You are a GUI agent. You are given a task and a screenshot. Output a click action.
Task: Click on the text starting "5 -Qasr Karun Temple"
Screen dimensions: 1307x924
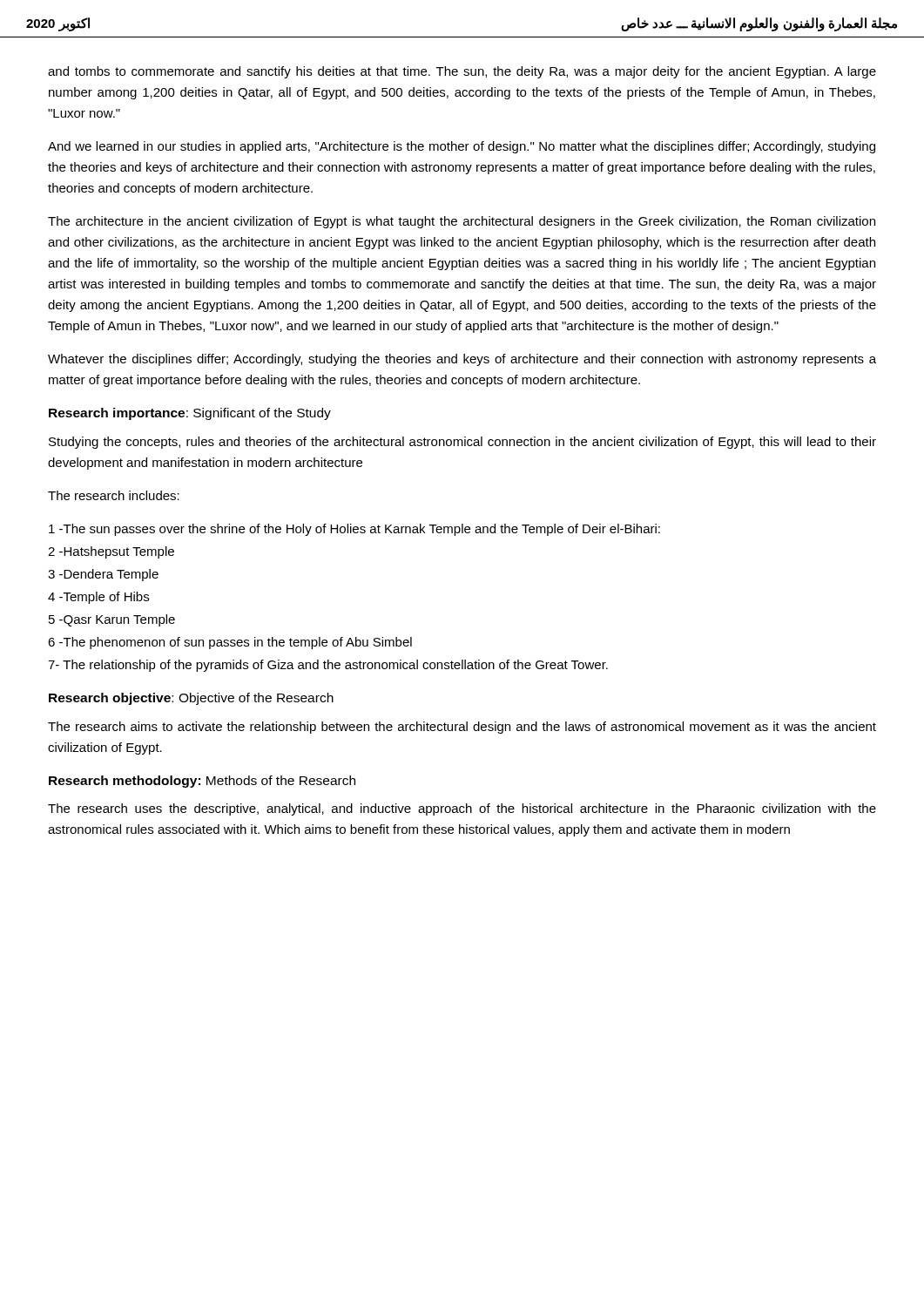tap(112, 619)
